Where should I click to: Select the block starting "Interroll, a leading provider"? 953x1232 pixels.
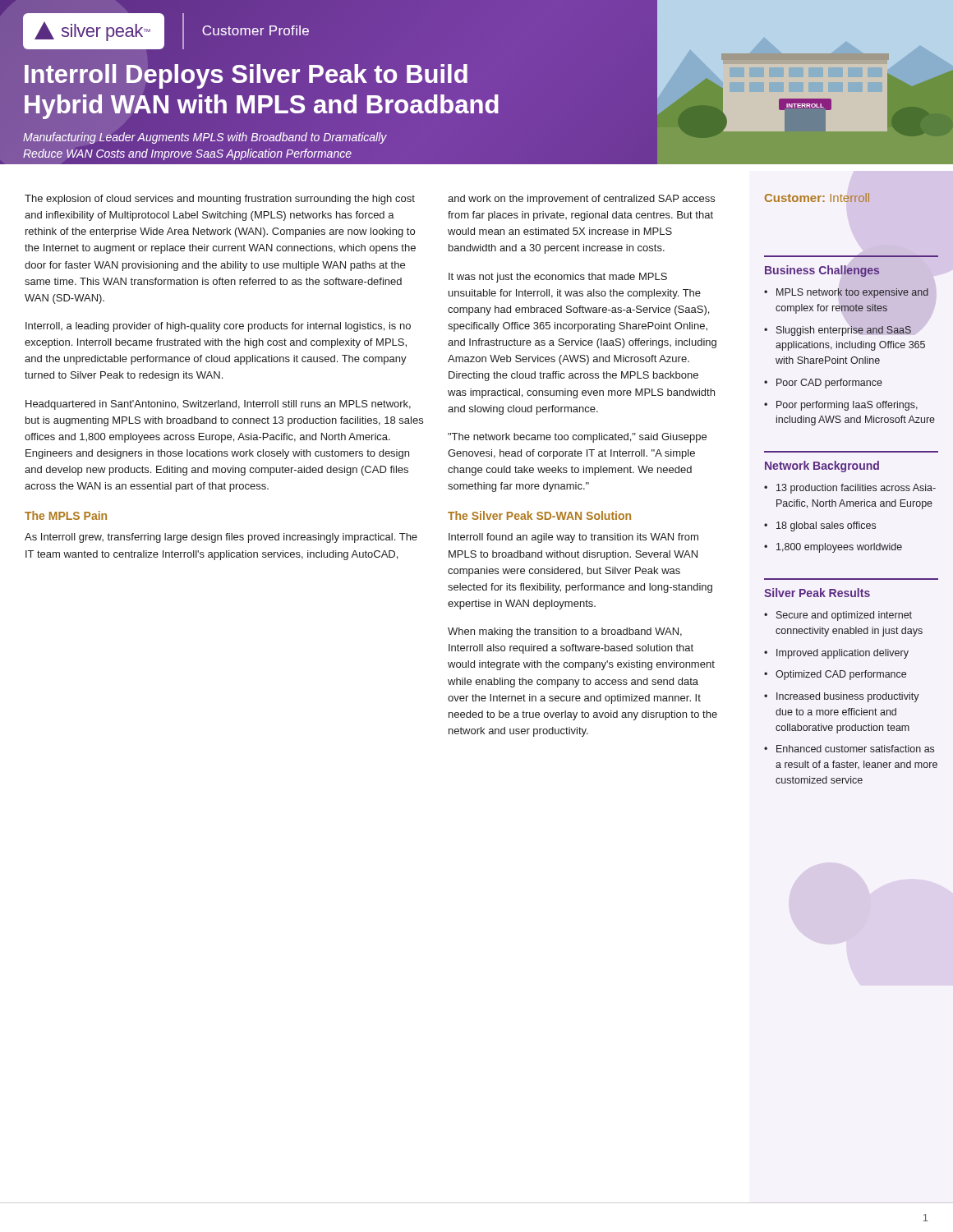pyautogui.click(x=218, y=350)
